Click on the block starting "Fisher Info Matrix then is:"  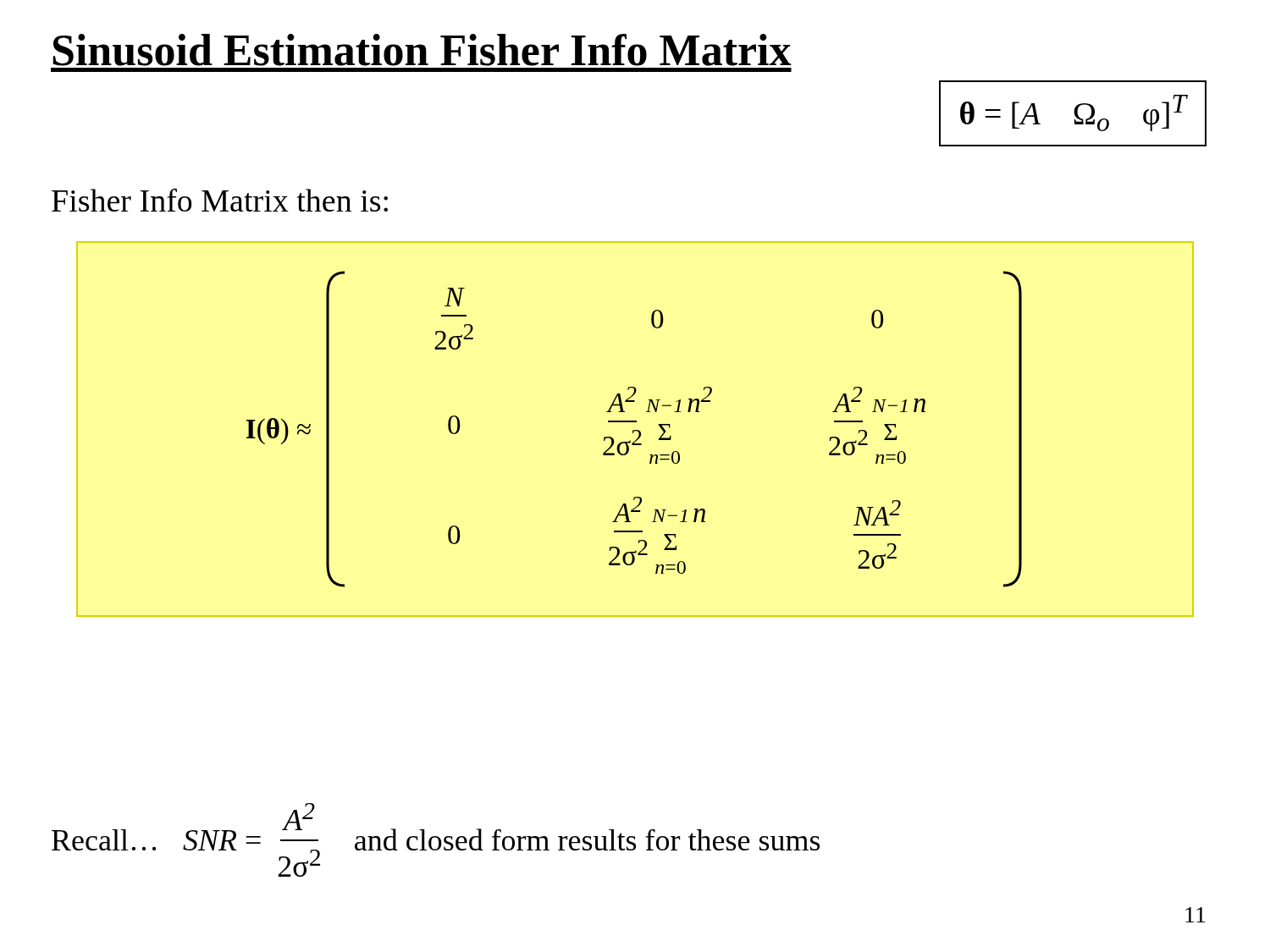pyautogui.click(x=221, y=201)
